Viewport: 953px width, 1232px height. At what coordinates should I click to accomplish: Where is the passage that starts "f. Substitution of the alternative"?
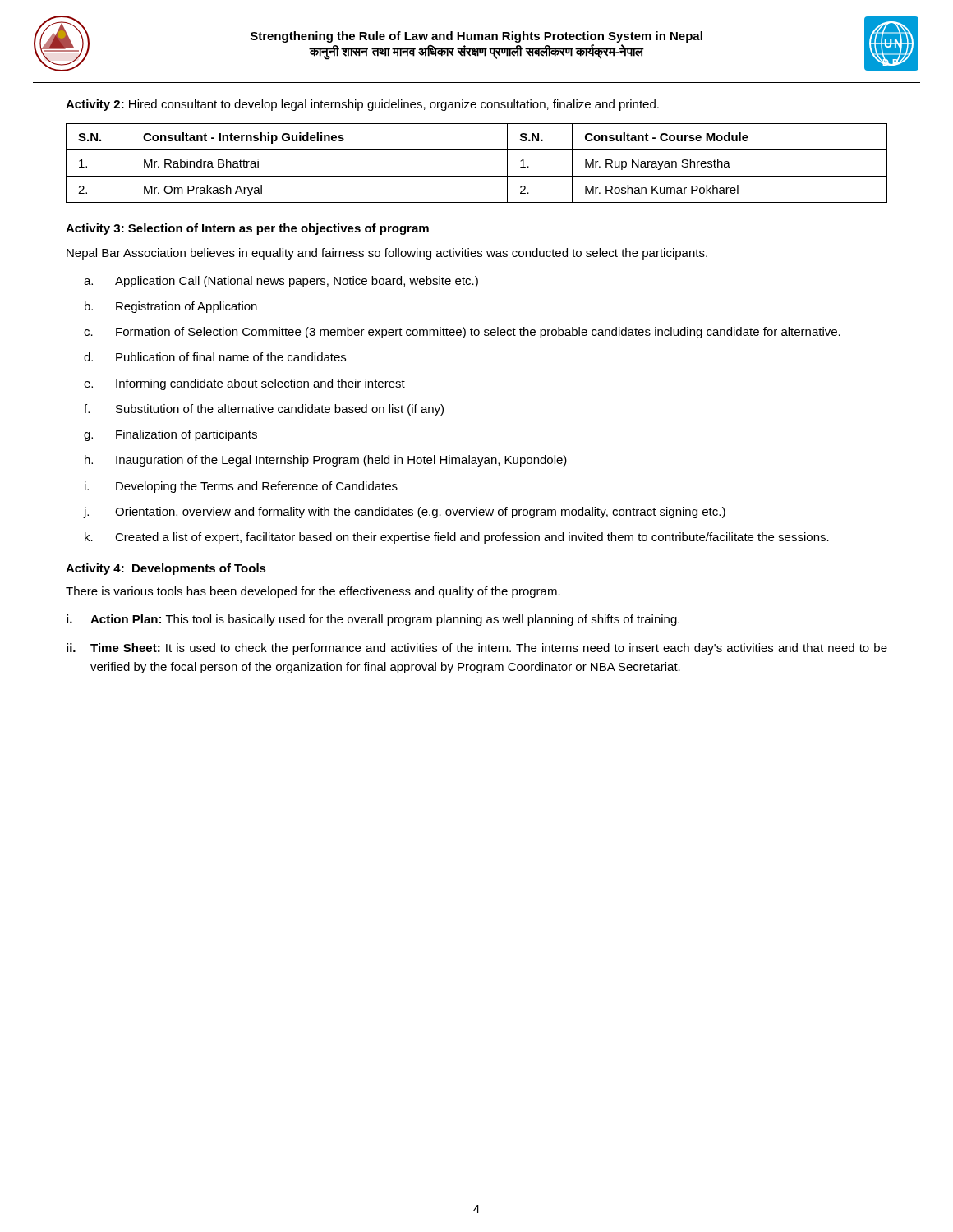tap(264, 410)
